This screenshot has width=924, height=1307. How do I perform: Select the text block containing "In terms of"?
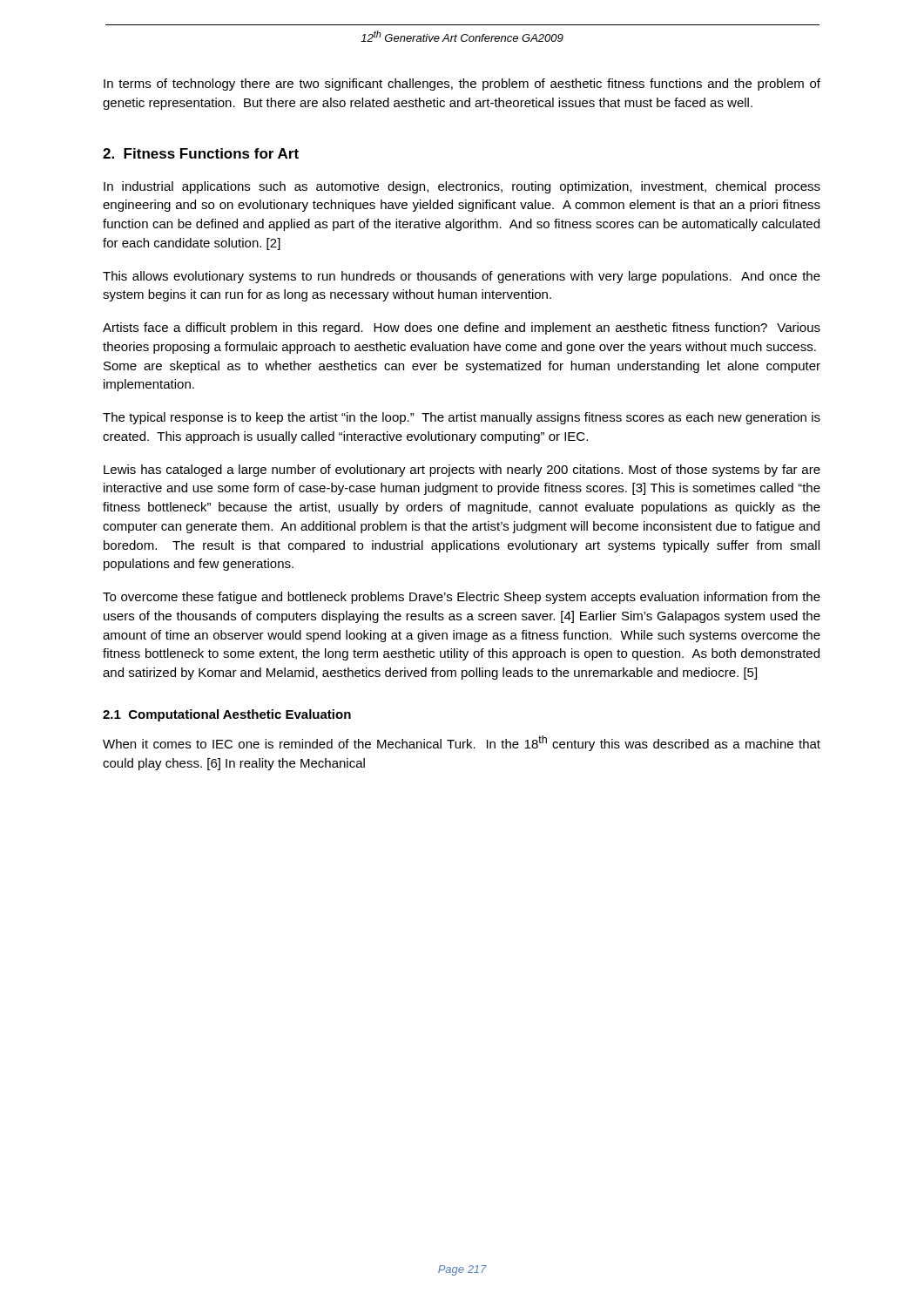click(x=462, y=93)
